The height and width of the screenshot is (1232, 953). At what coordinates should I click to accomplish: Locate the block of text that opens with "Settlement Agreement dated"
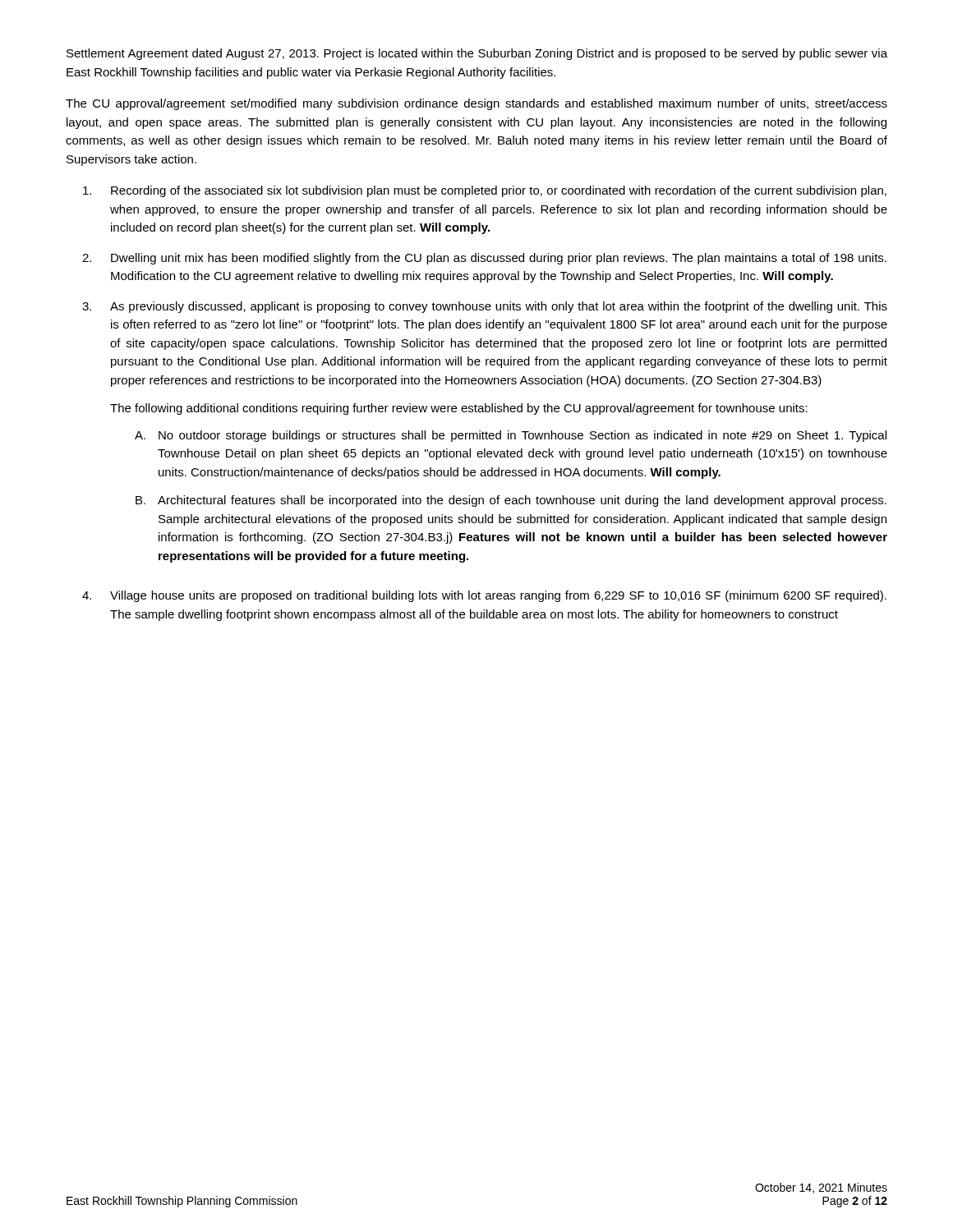pyautogui.click(x=476, y=62)
